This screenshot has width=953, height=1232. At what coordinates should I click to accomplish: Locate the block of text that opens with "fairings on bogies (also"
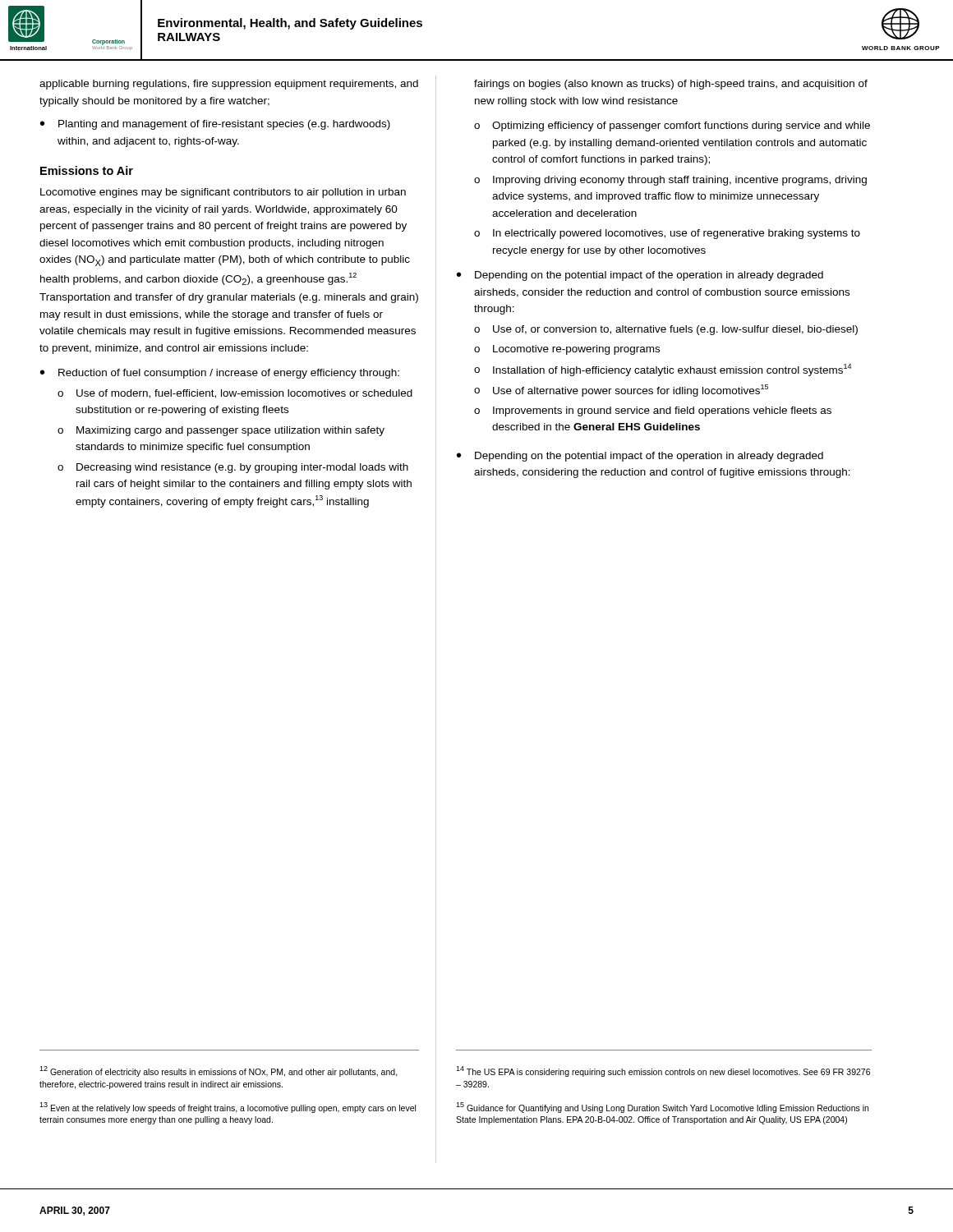click(x=671, y=92)
